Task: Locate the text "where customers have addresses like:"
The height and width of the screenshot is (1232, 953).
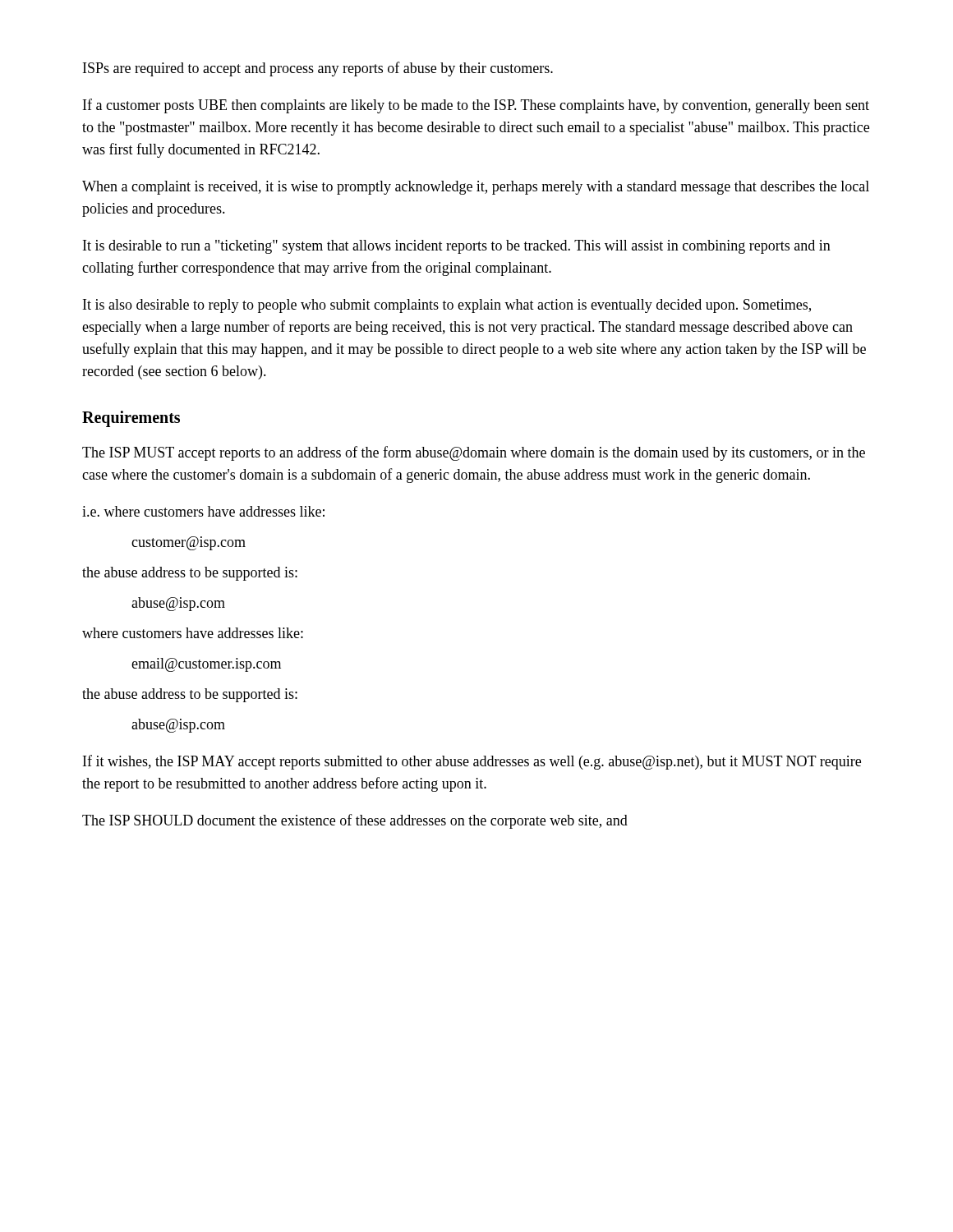Action: [193, 633]
